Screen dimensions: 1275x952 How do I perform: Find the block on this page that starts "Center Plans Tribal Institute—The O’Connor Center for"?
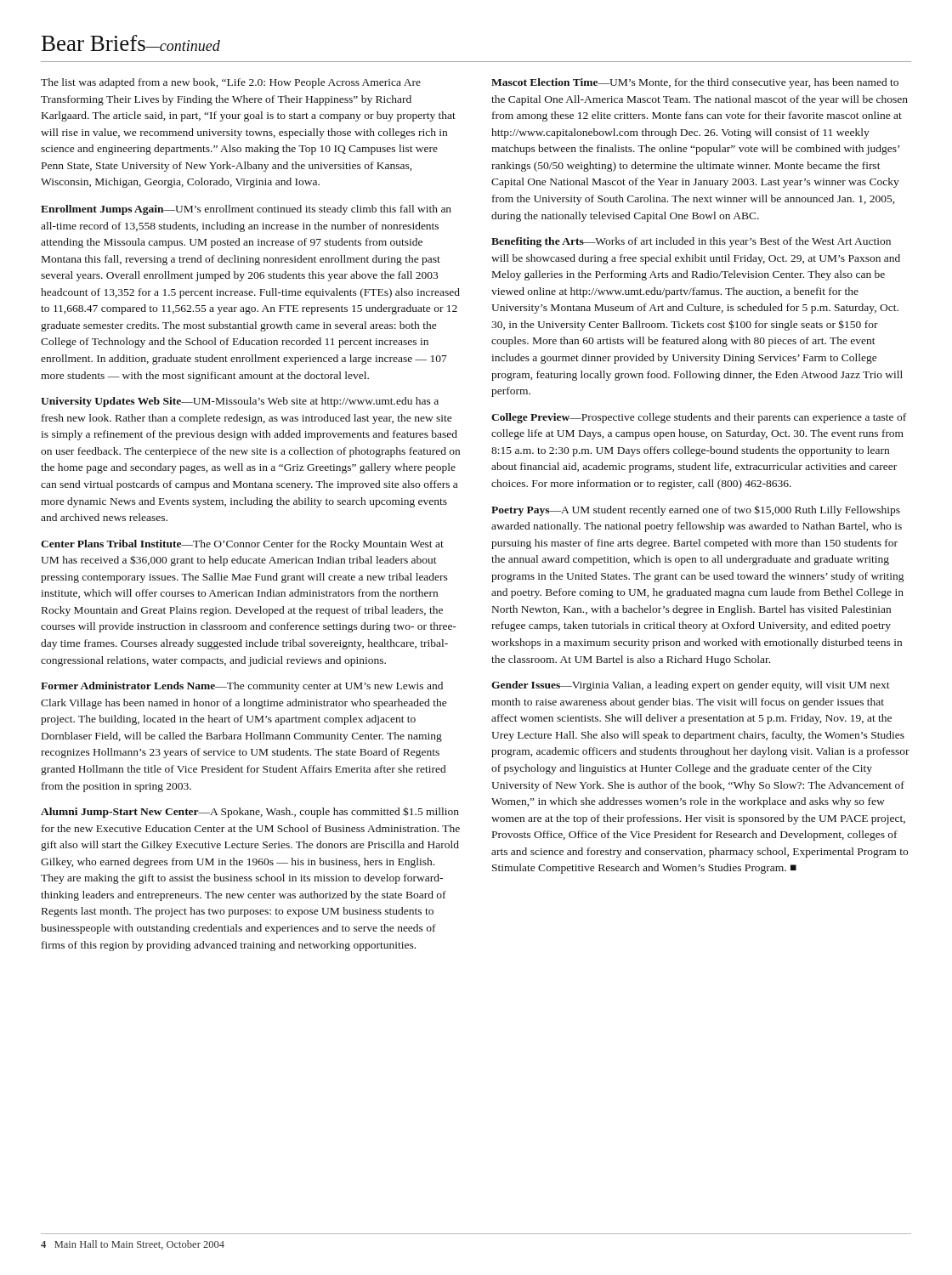coord(249,601)
